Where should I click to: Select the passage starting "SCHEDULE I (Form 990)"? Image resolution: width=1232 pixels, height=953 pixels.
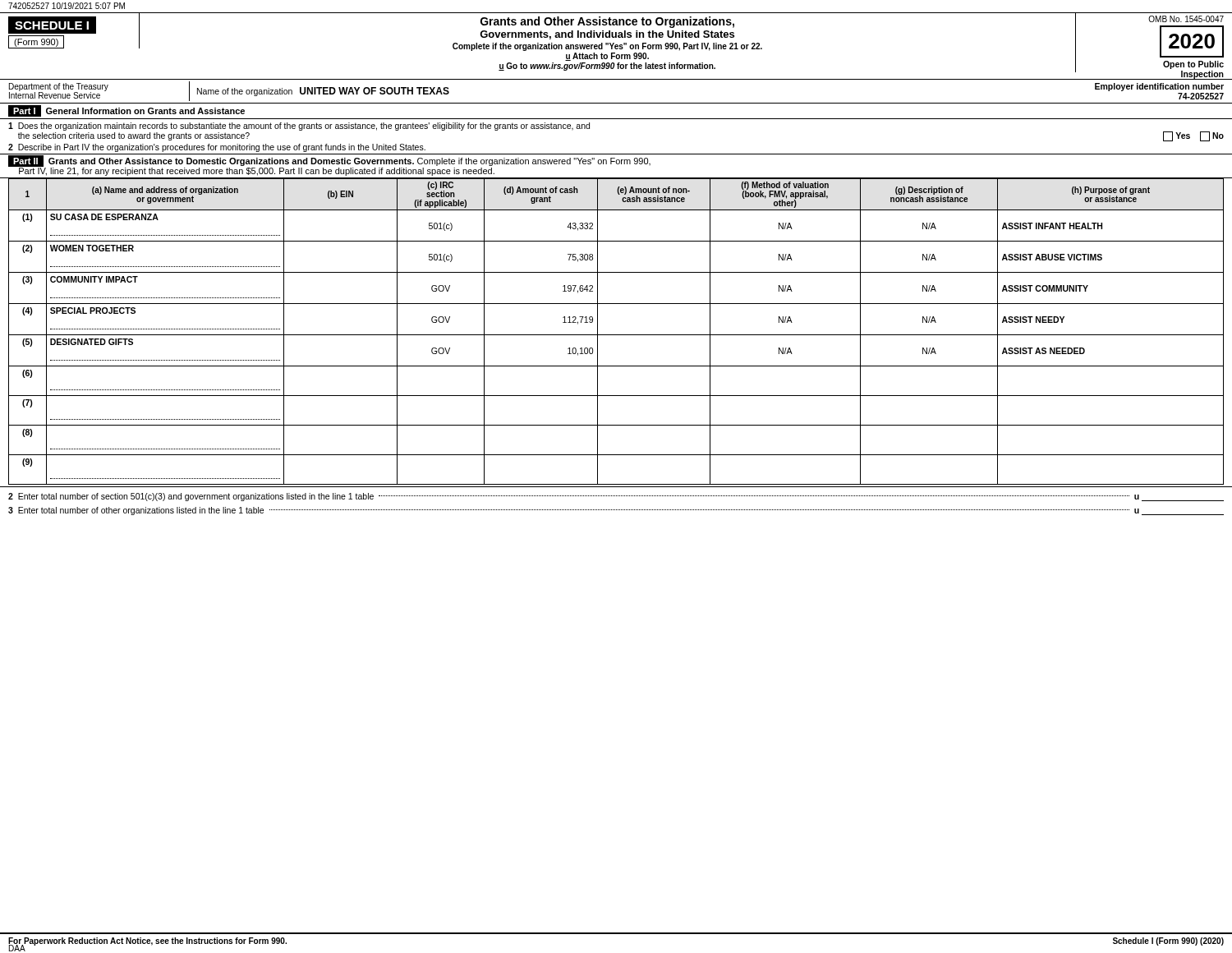(52, 32)
